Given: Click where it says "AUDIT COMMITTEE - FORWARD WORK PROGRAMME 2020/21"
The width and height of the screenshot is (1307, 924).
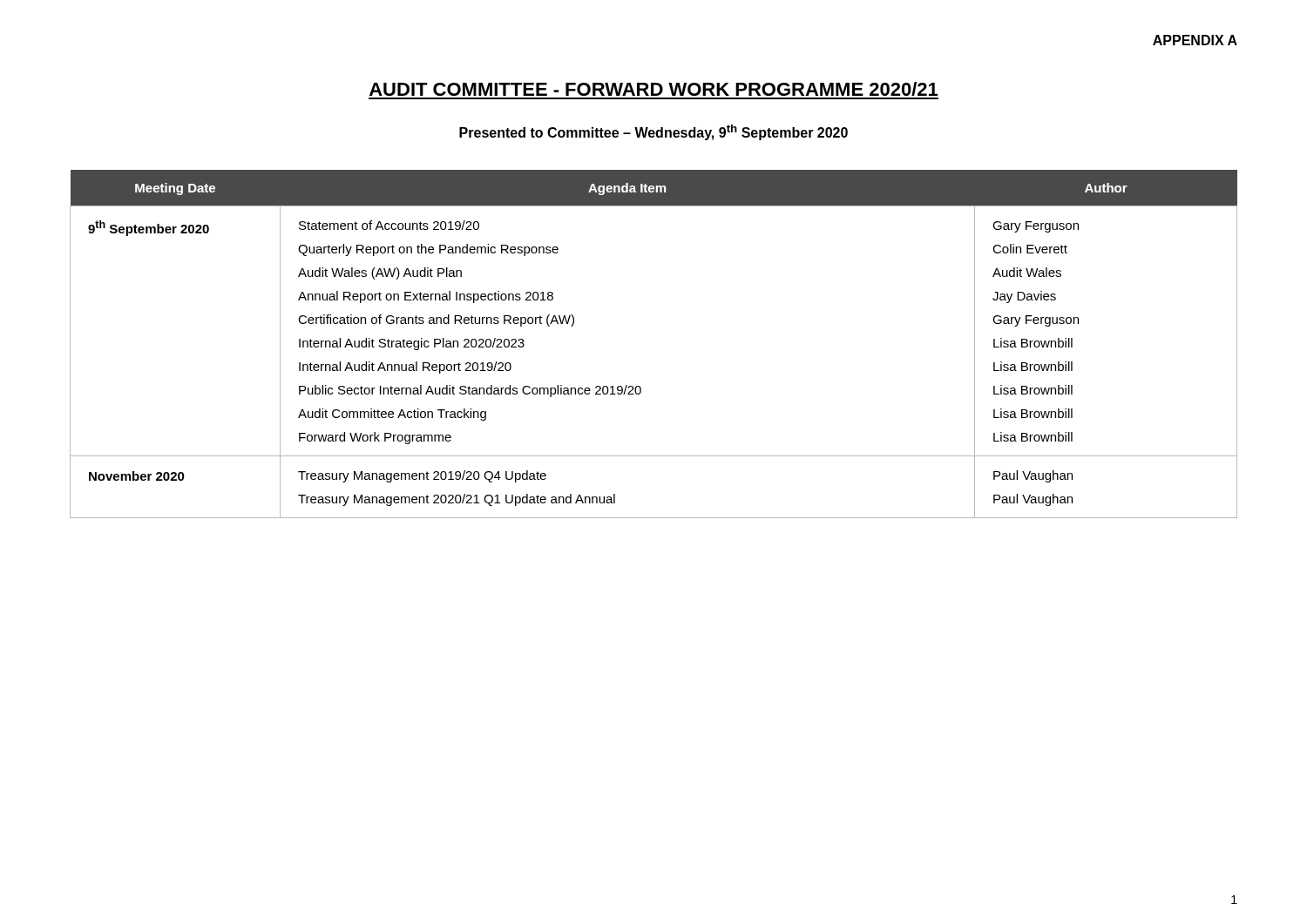Looking at the screenshot, I should [654, 89].
